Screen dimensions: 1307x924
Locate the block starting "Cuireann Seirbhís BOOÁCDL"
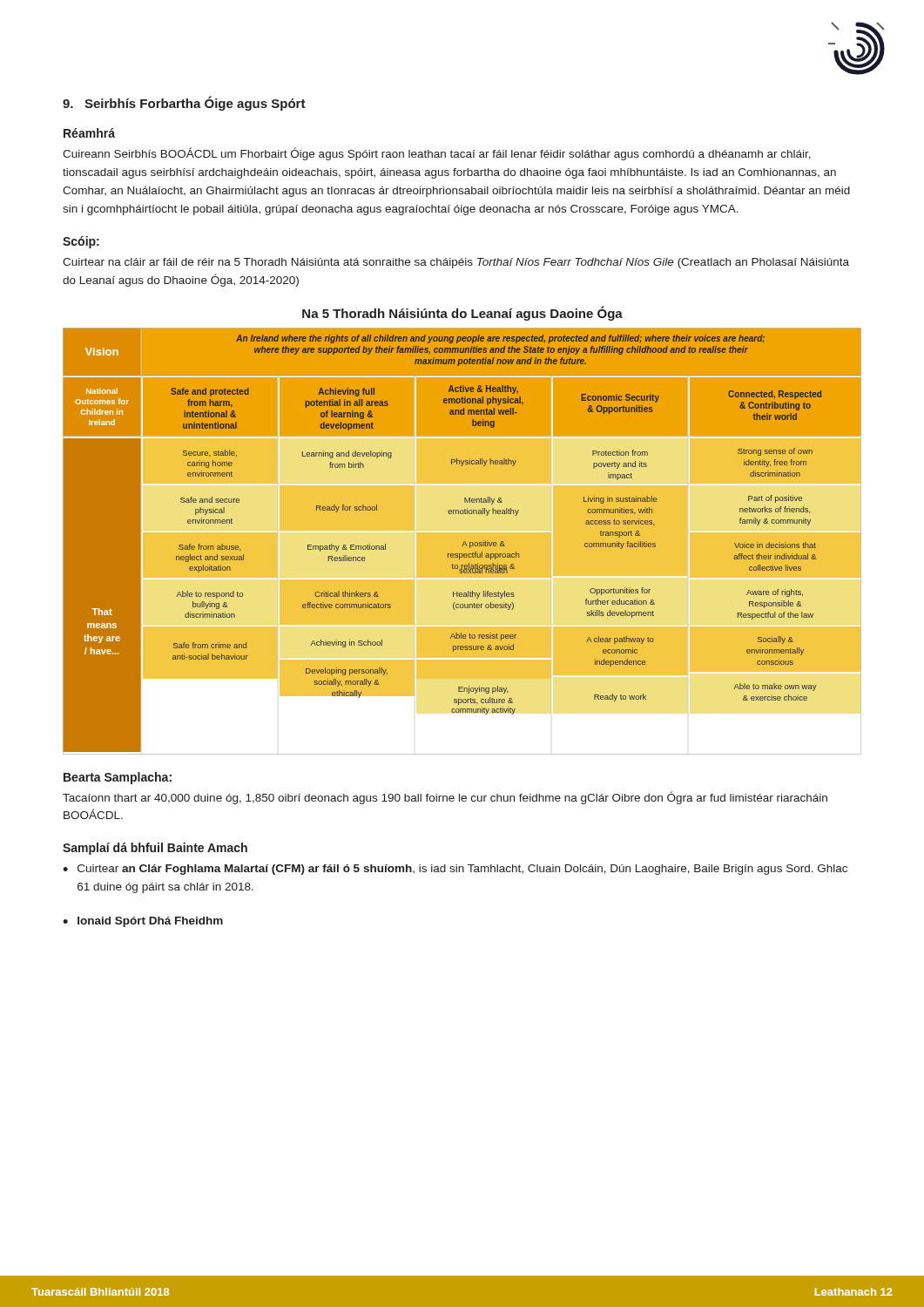pos(456,181)
